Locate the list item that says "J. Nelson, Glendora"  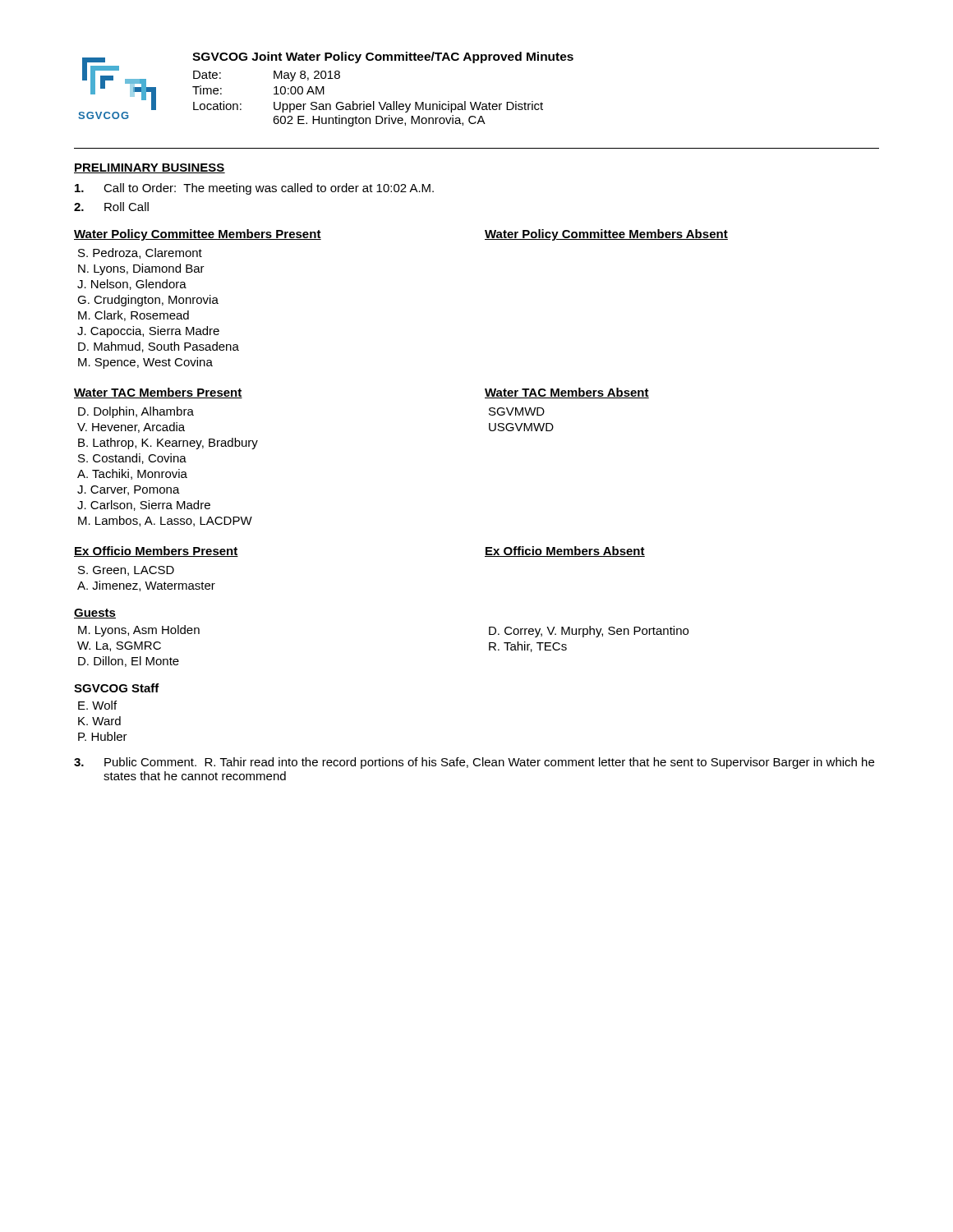pos(132,284)
